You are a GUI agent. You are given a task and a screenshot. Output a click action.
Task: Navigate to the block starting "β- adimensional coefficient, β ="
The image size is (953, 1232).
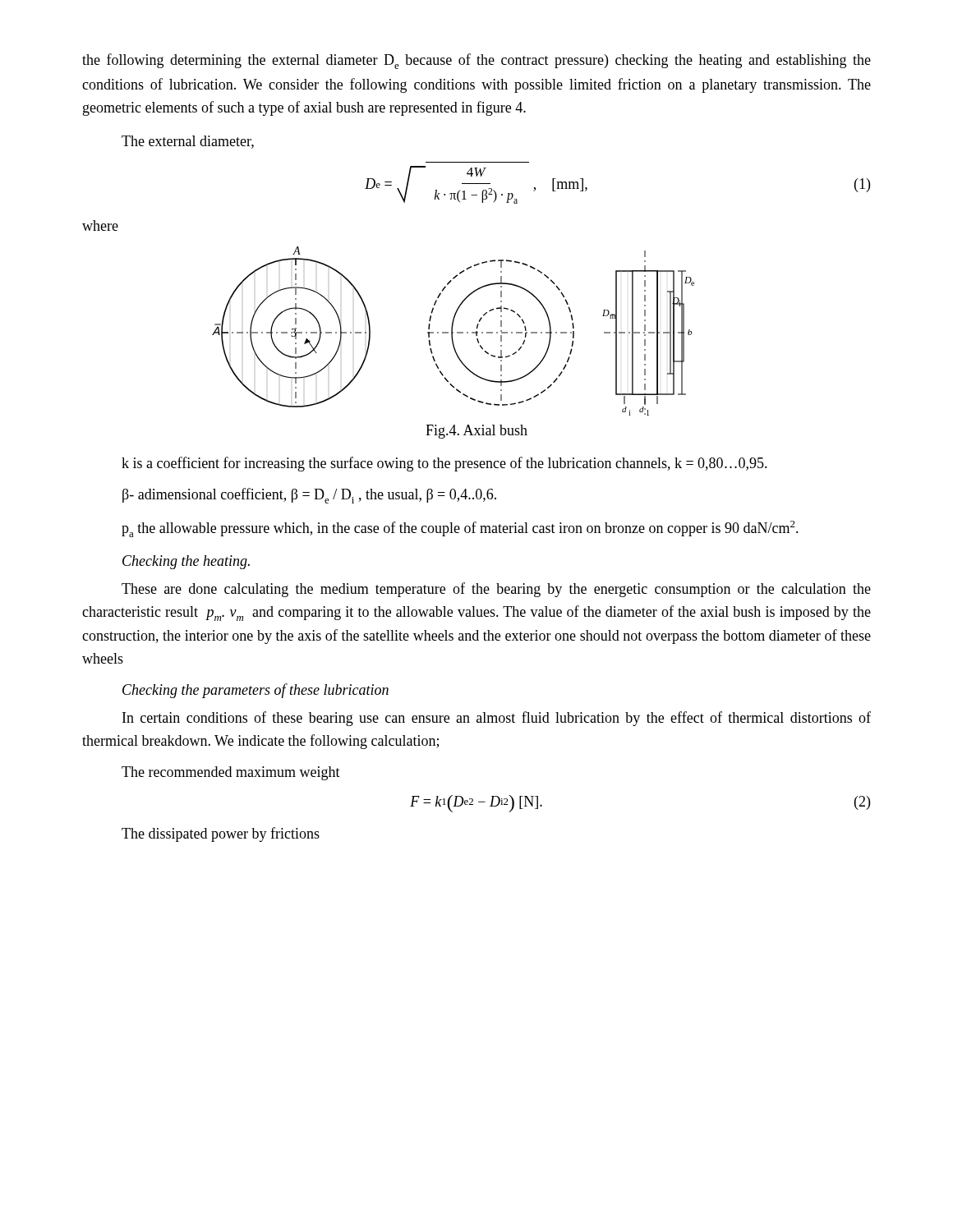(309, 496)
